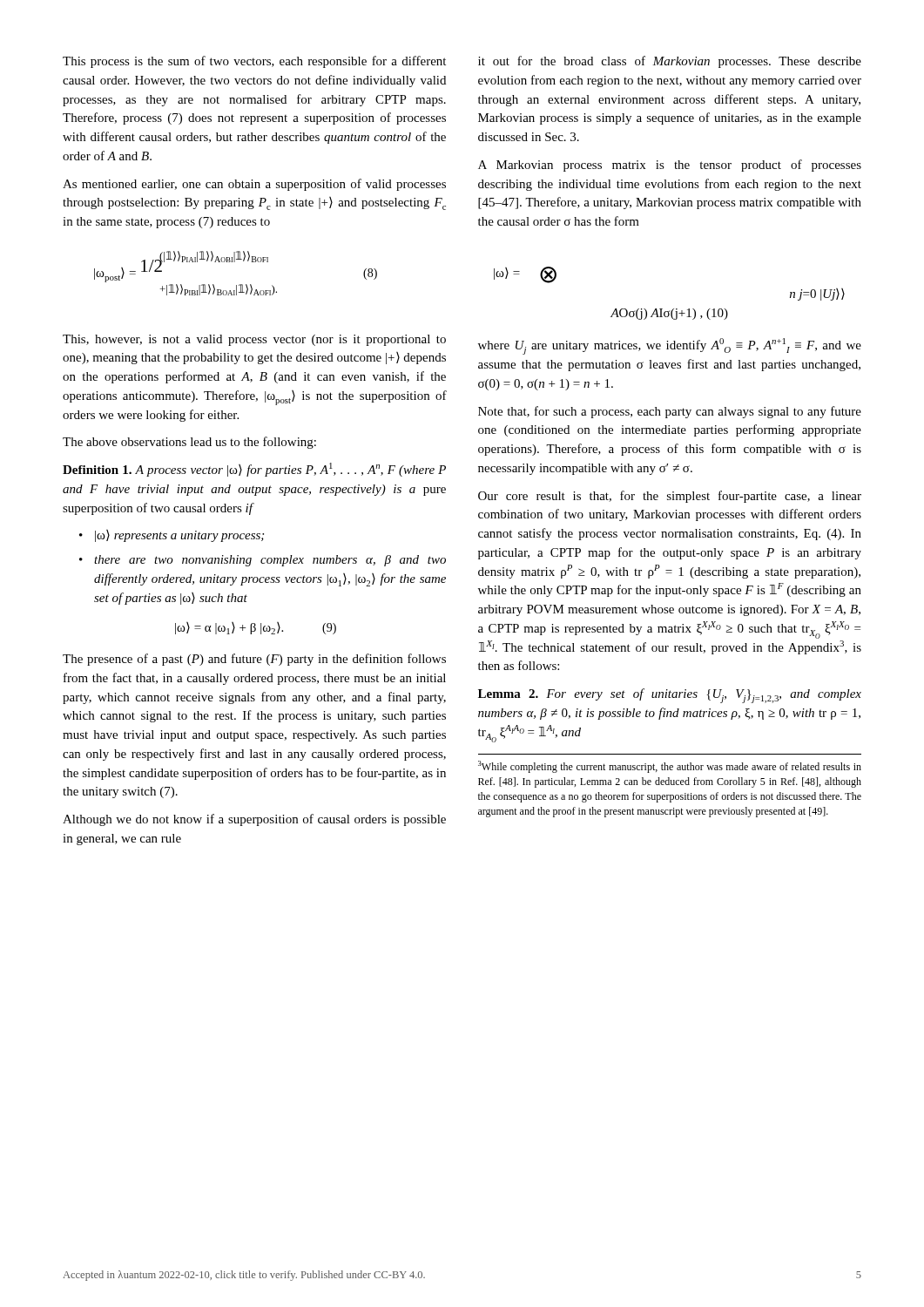
Task: Navigate to the block starting "A Markovian process matrix"
Action: pyautogui.click(x=669, y=194)
